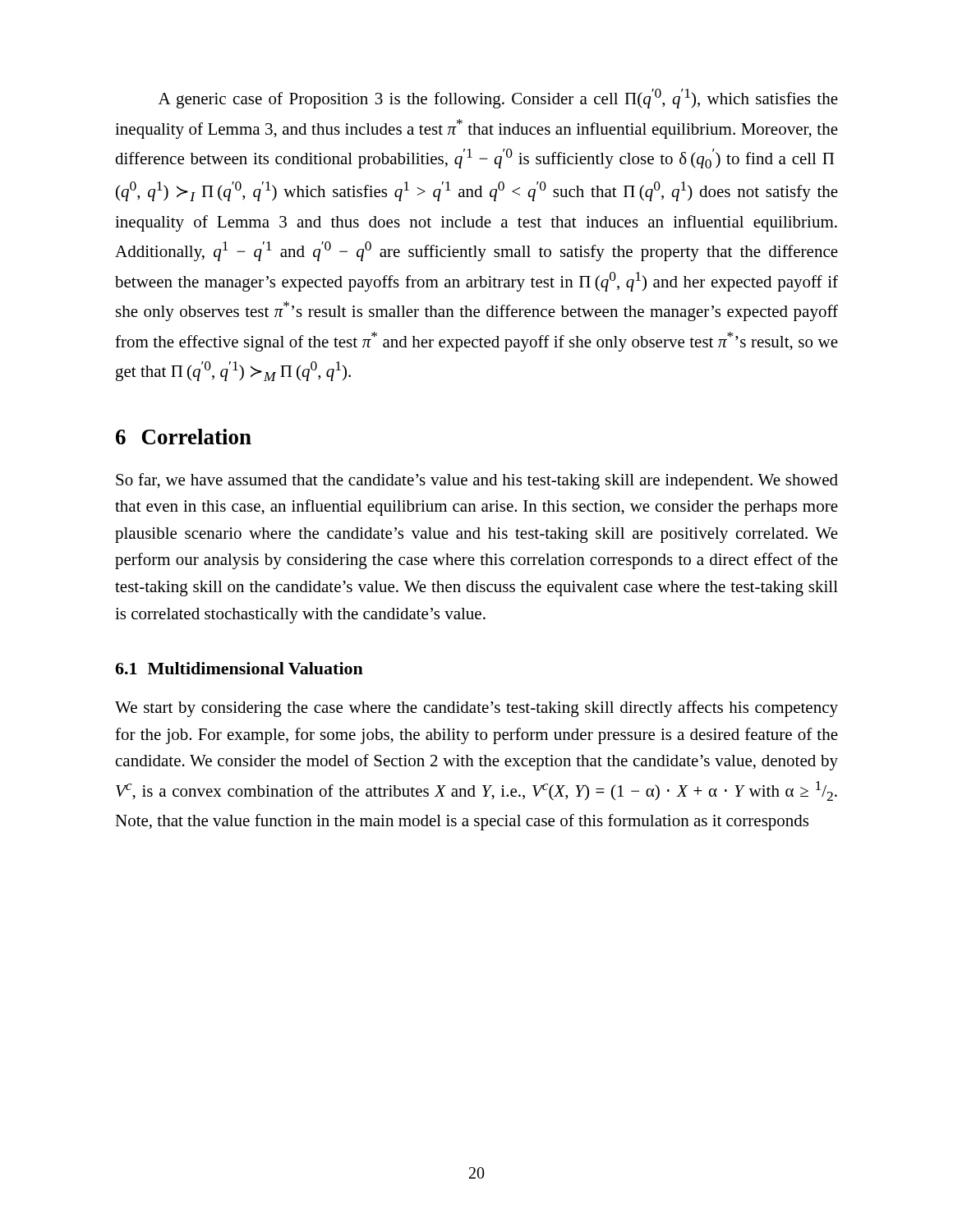Click the passage that begins "A generic case of Proposition"
This screenshot has width=953, height=1232.
476,235
